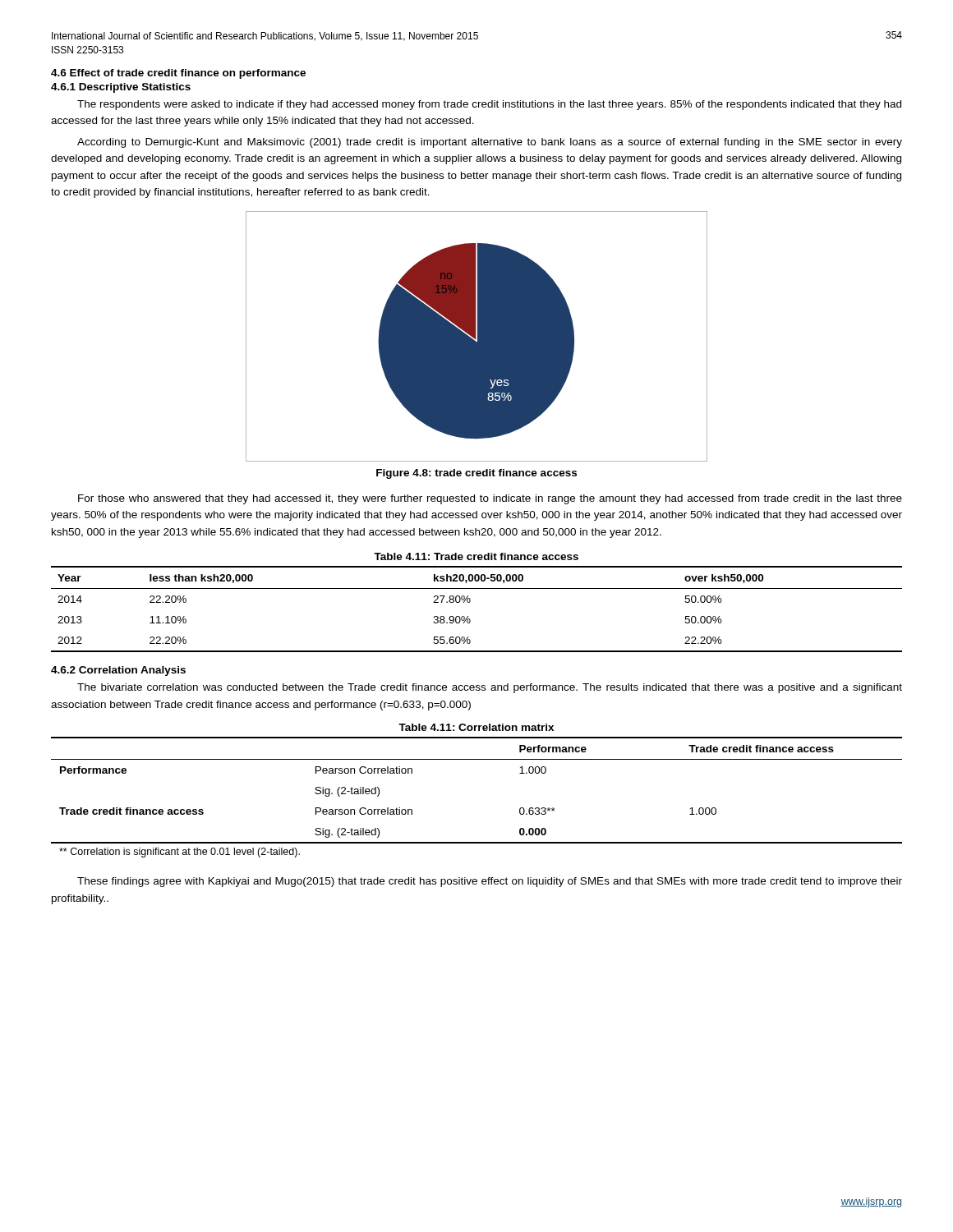This screenshot has height=1232, width=953.
Task: Where is the passage that starts "These findings agree with Kapkiyai and Mugo(2015)"?
Action: 476,890
